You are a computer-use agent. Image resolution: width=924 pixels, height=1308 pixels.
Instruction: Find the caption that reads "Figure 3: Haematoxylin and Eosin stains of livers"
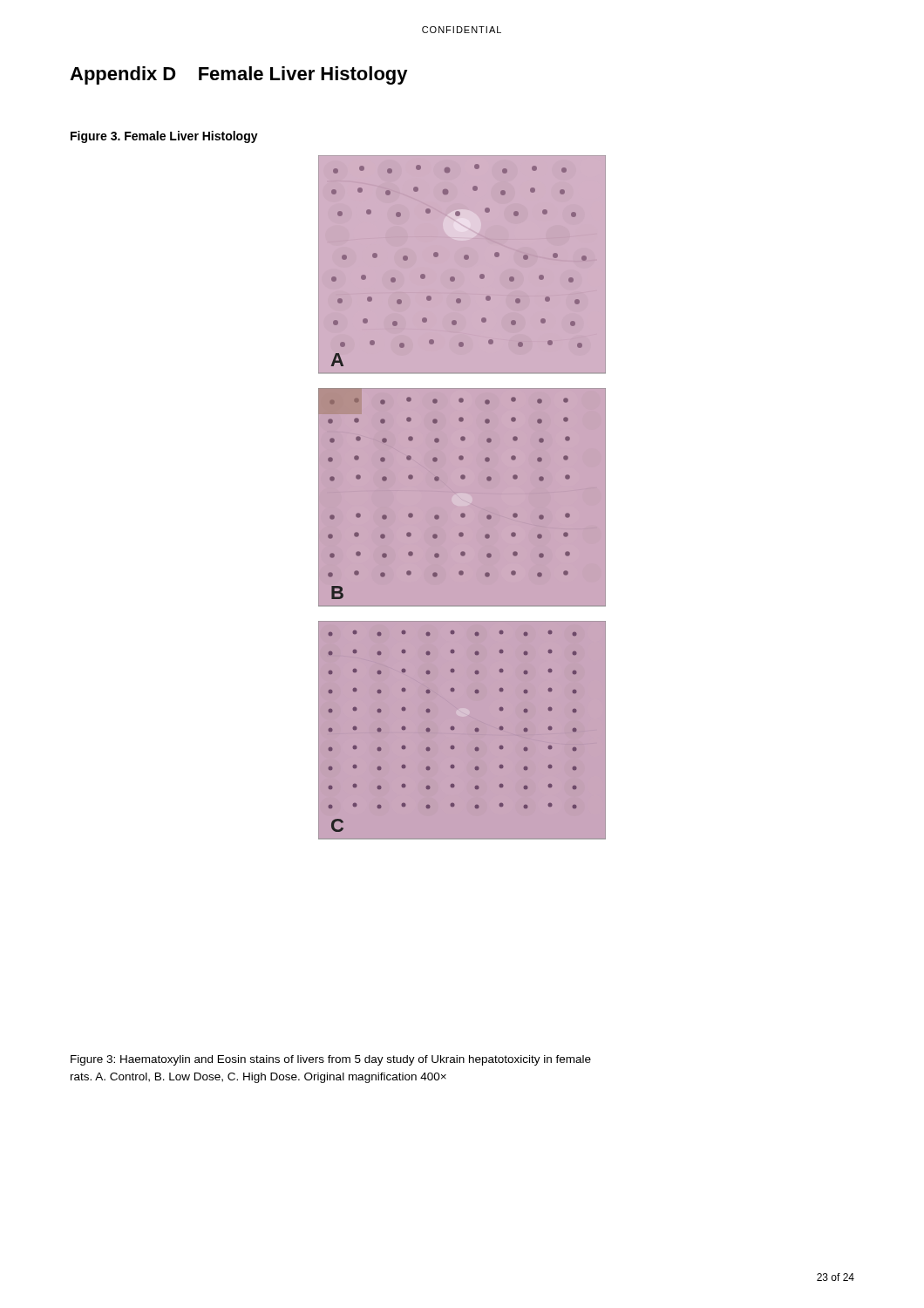pos(330,1068)
